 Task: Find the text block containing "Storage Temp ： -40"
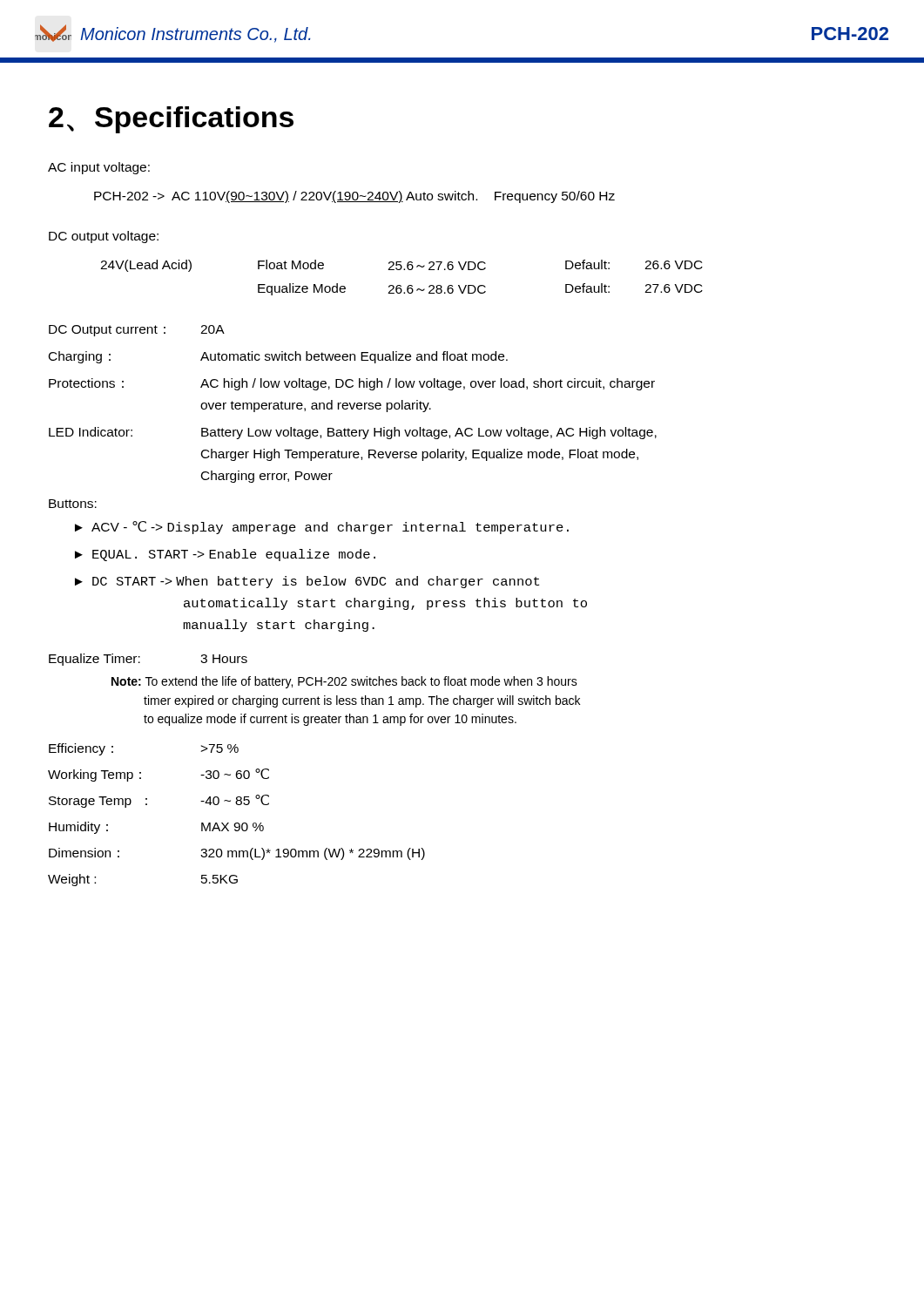pos(91,801)
